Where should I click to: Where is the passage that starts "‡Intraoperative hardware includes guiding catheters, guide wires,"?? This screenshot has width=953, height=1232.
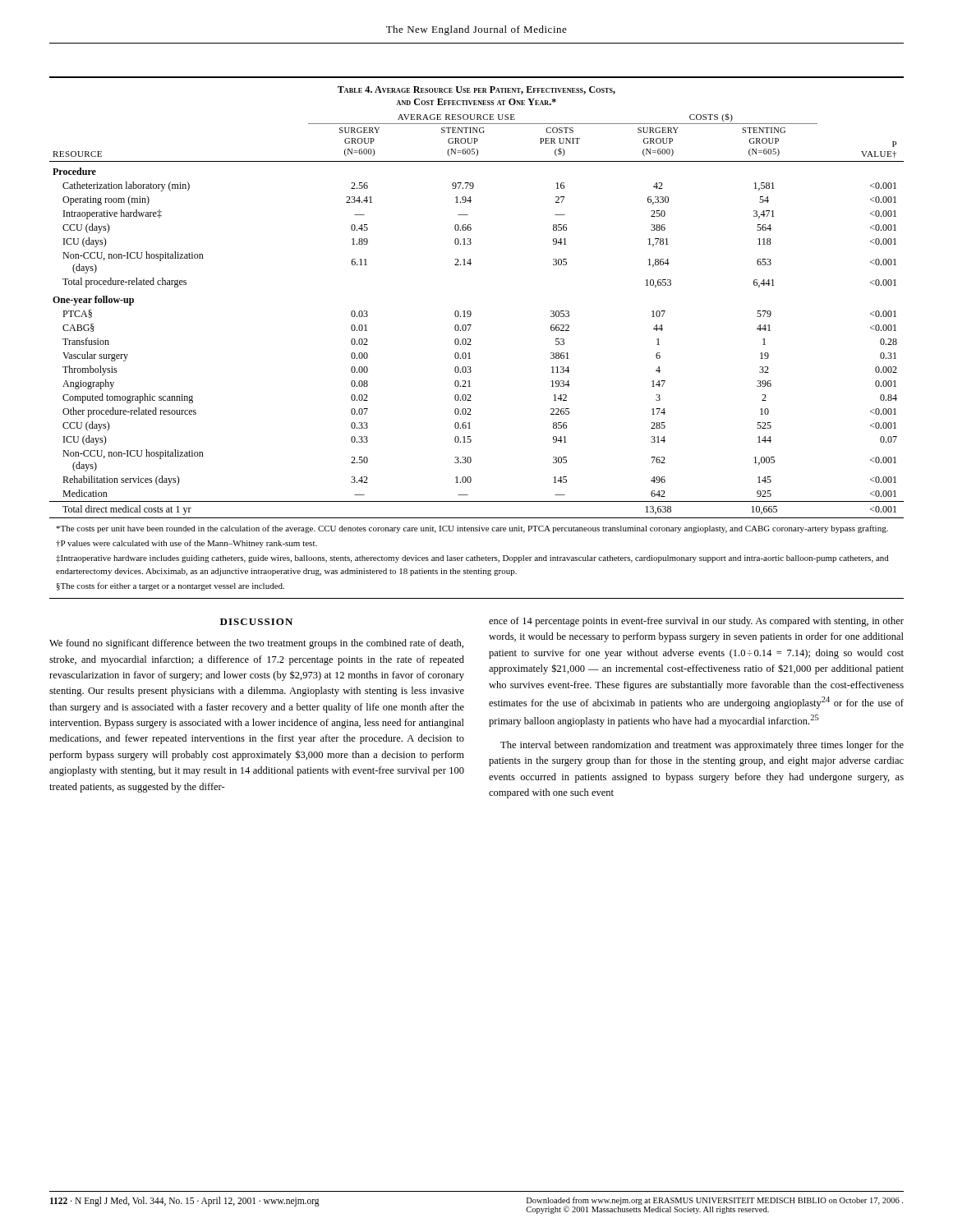tap(472, 564)
